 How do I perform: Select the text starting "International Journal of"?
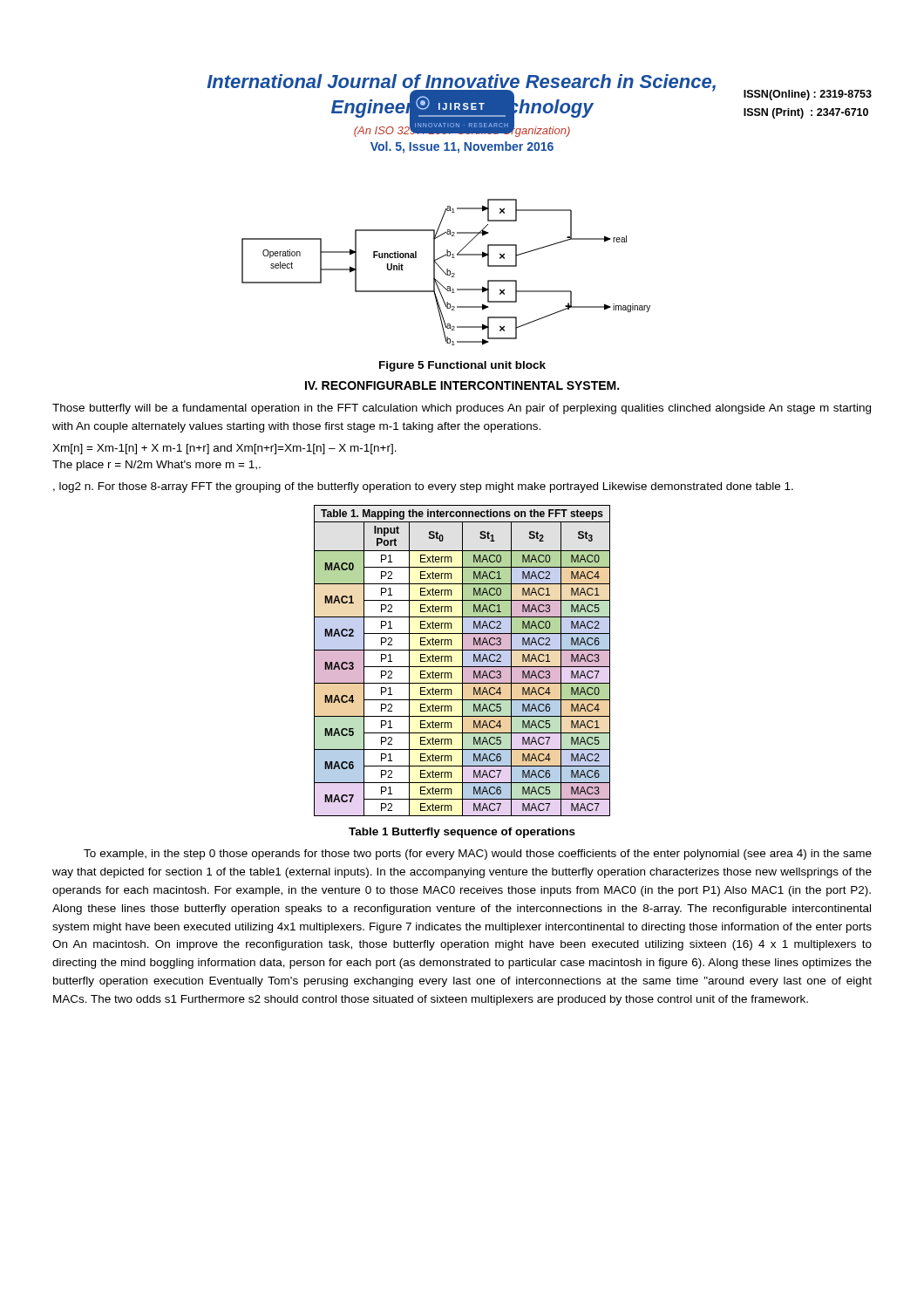(x=462, y=94)
